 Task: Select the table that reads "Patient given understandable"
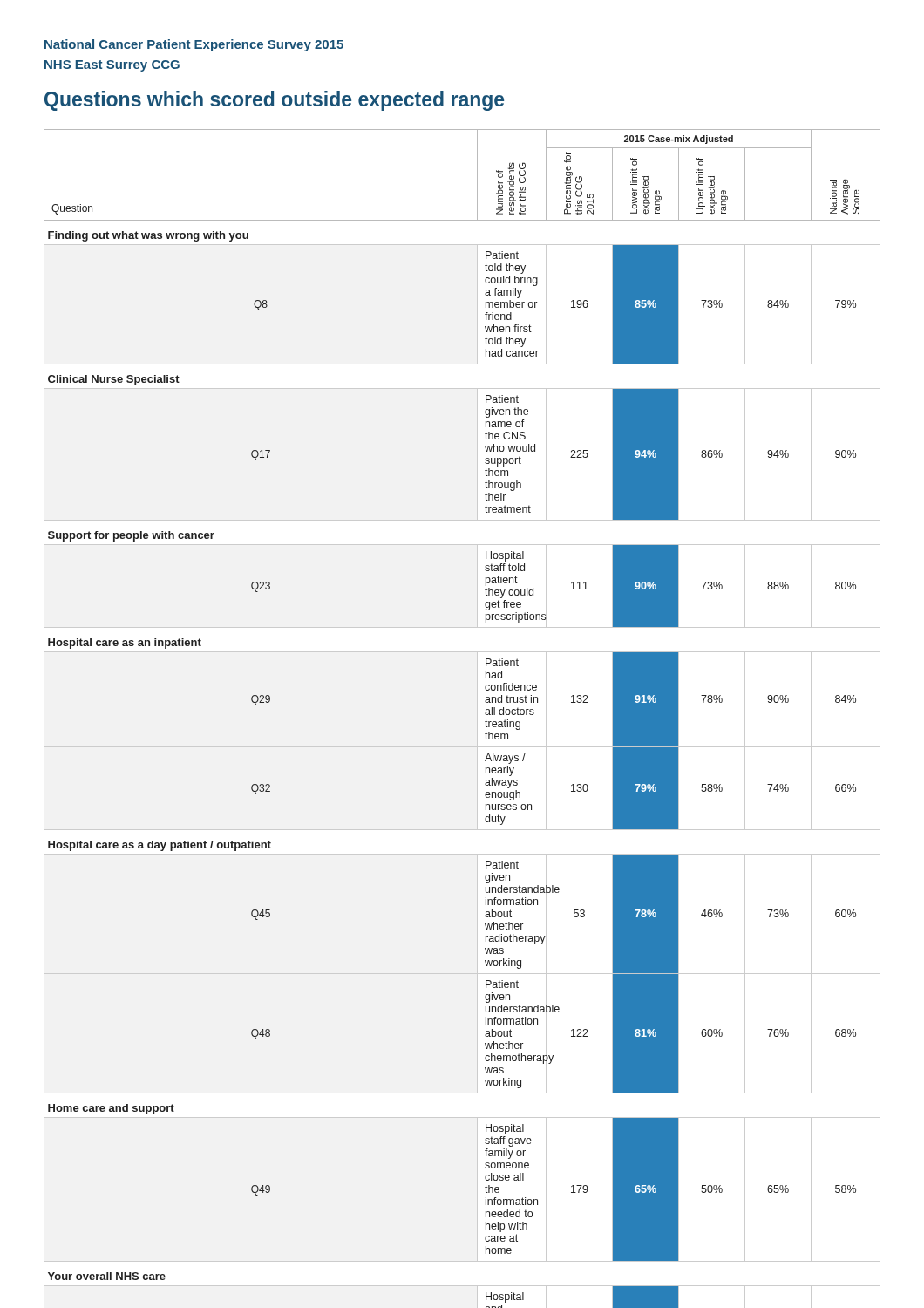click(462, 719)
